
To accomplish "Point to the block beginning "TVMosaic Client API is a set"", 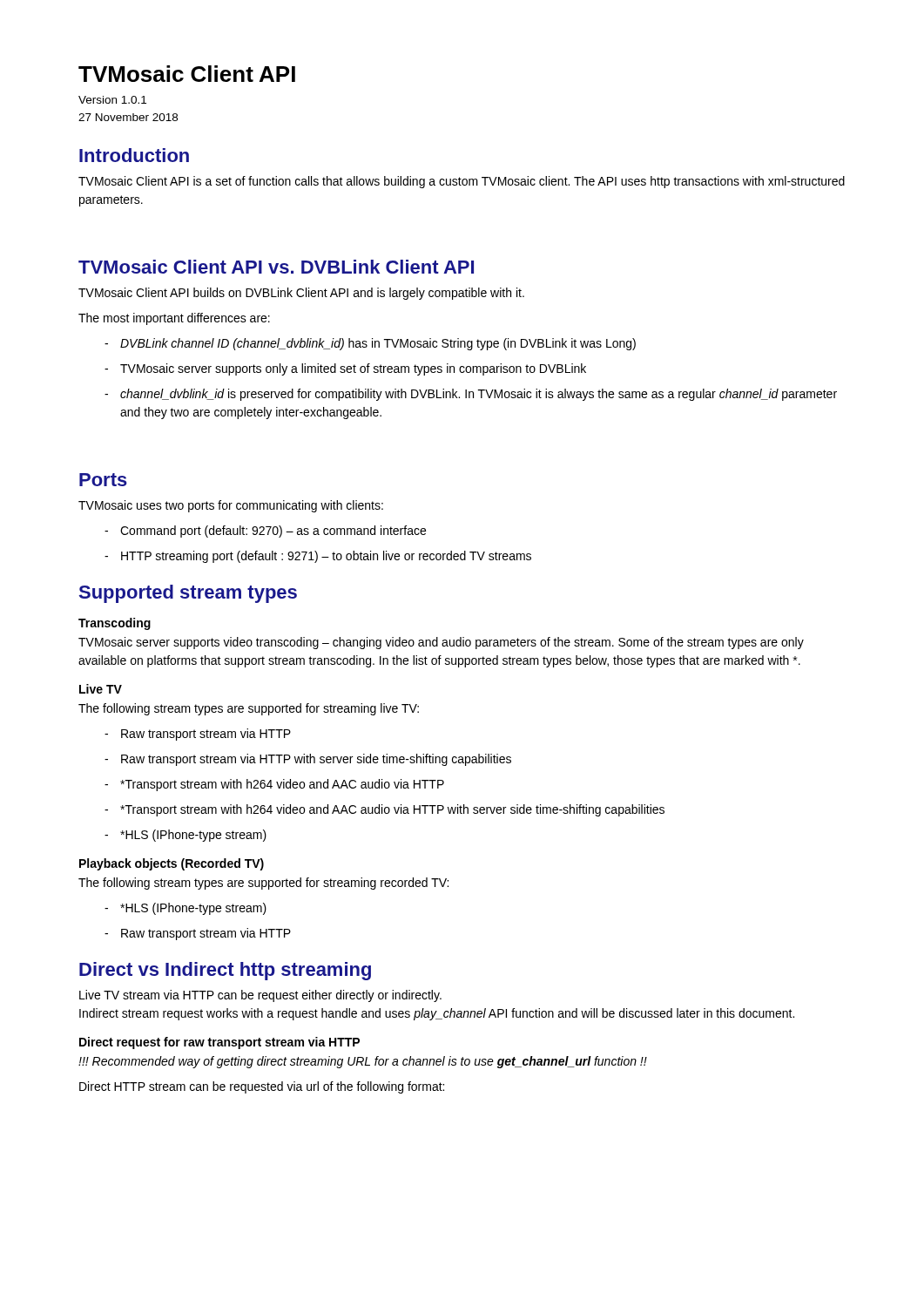I will [x=462, y=190].
